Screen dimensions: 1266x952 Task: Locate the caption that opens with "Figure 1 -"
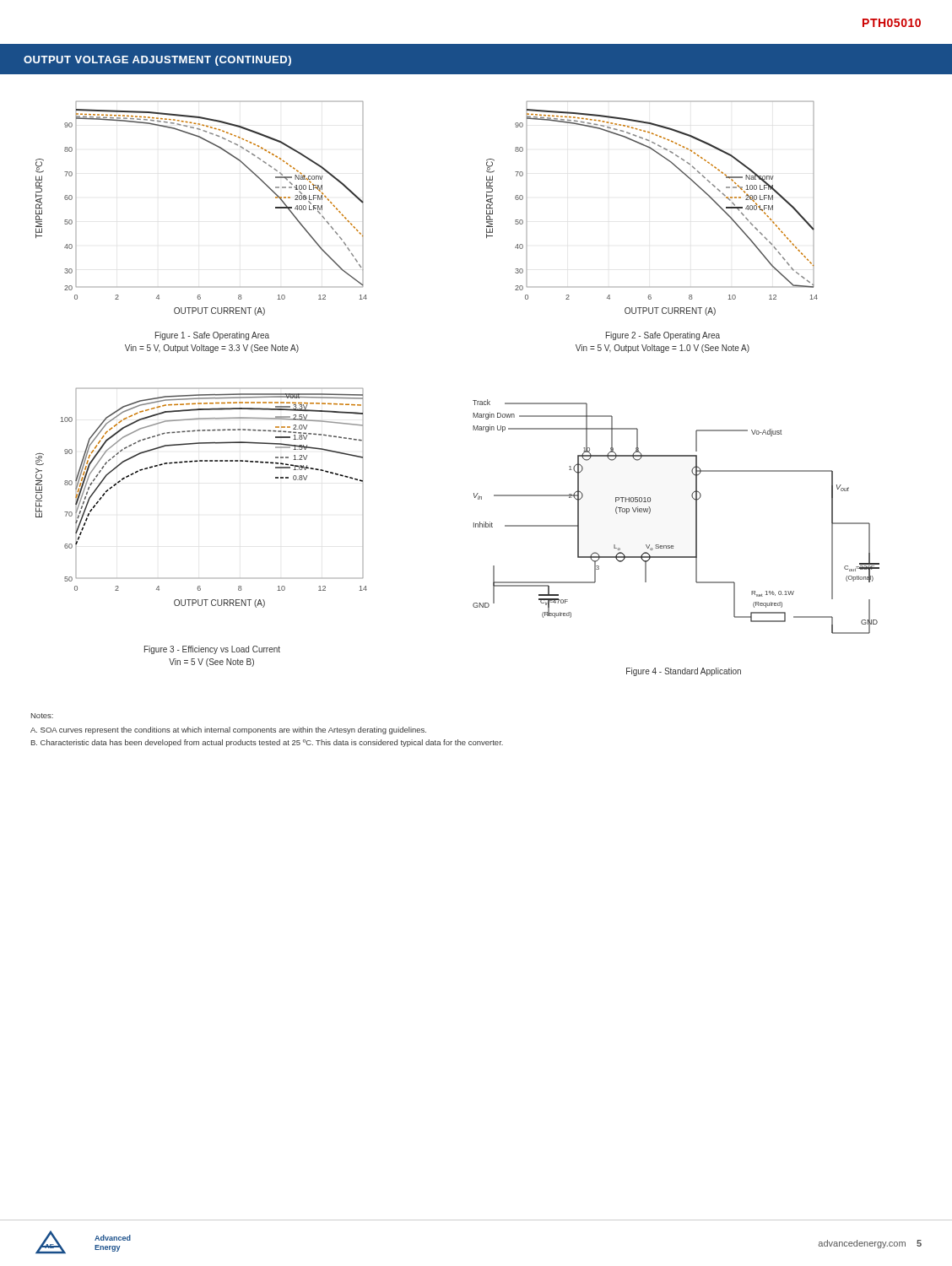(212, 342)
